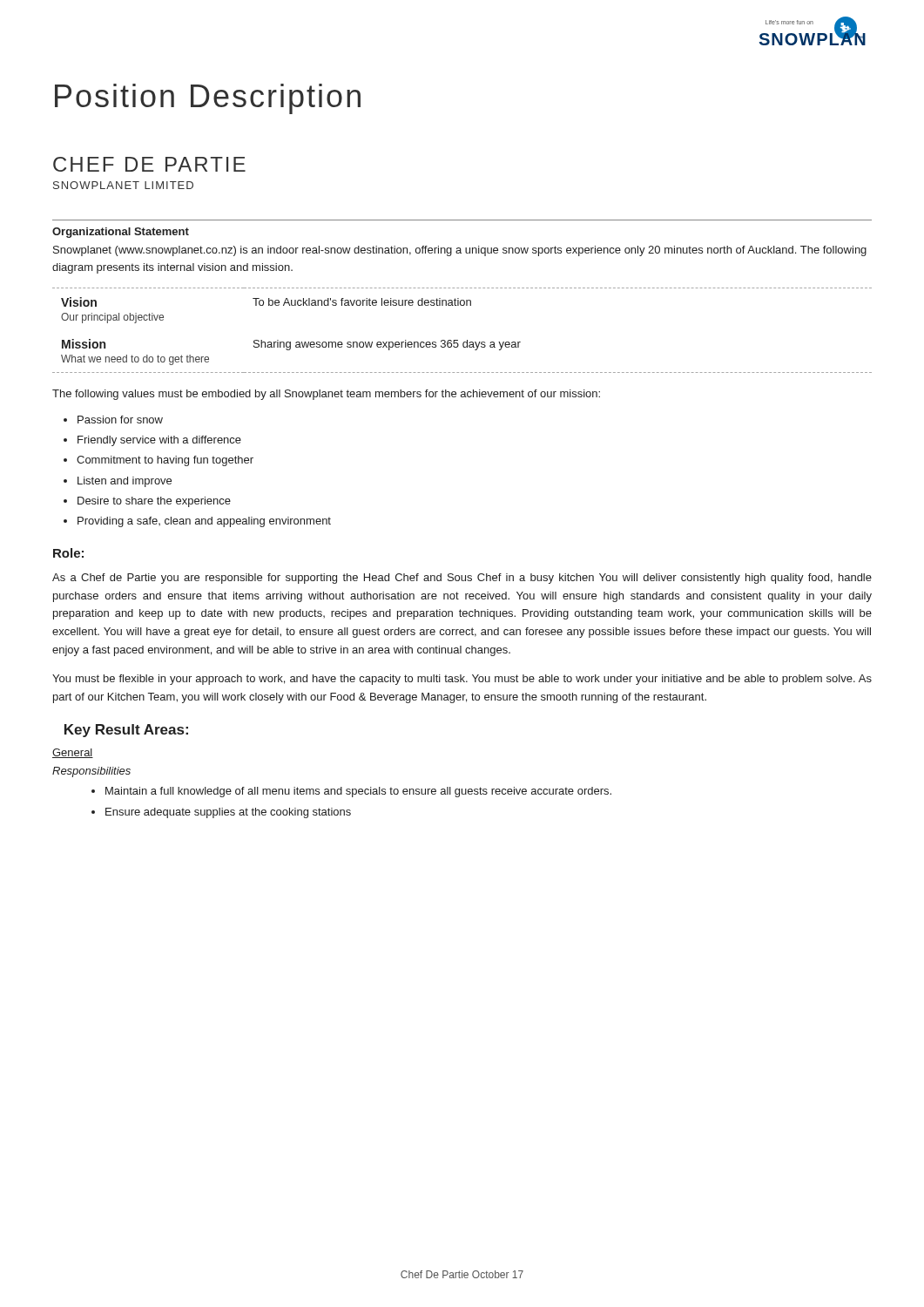The image size is (924, 1307).
Task: Click on the text block starting "Providing a safe, clean and appealing environment"
Action: pos(204,521)
